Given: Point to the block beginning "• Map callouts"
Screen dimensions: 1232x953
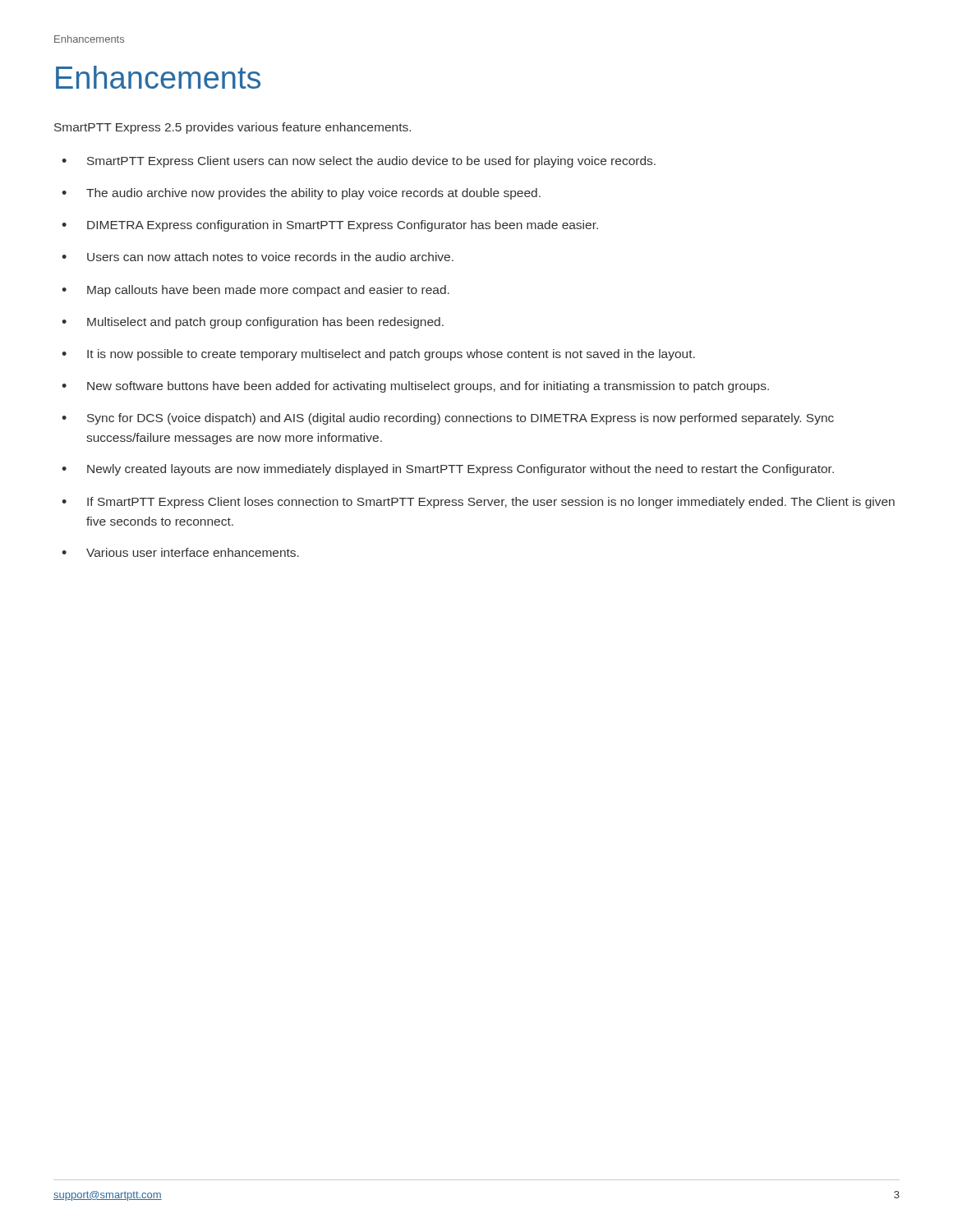Looking at the screenshot, I should tap(256, 291).
